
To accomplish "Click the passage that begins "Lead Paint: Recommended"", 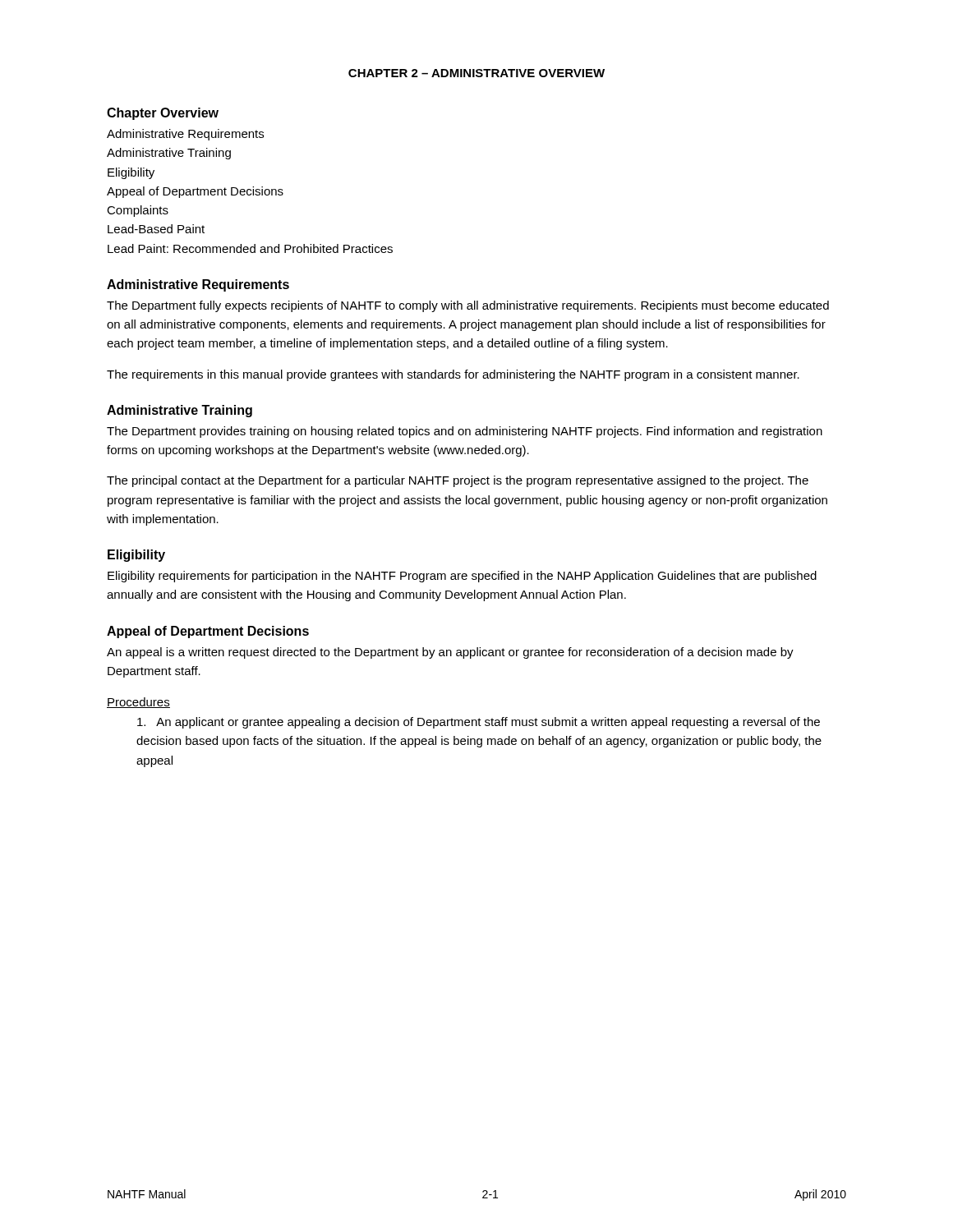I will (250, 248).
